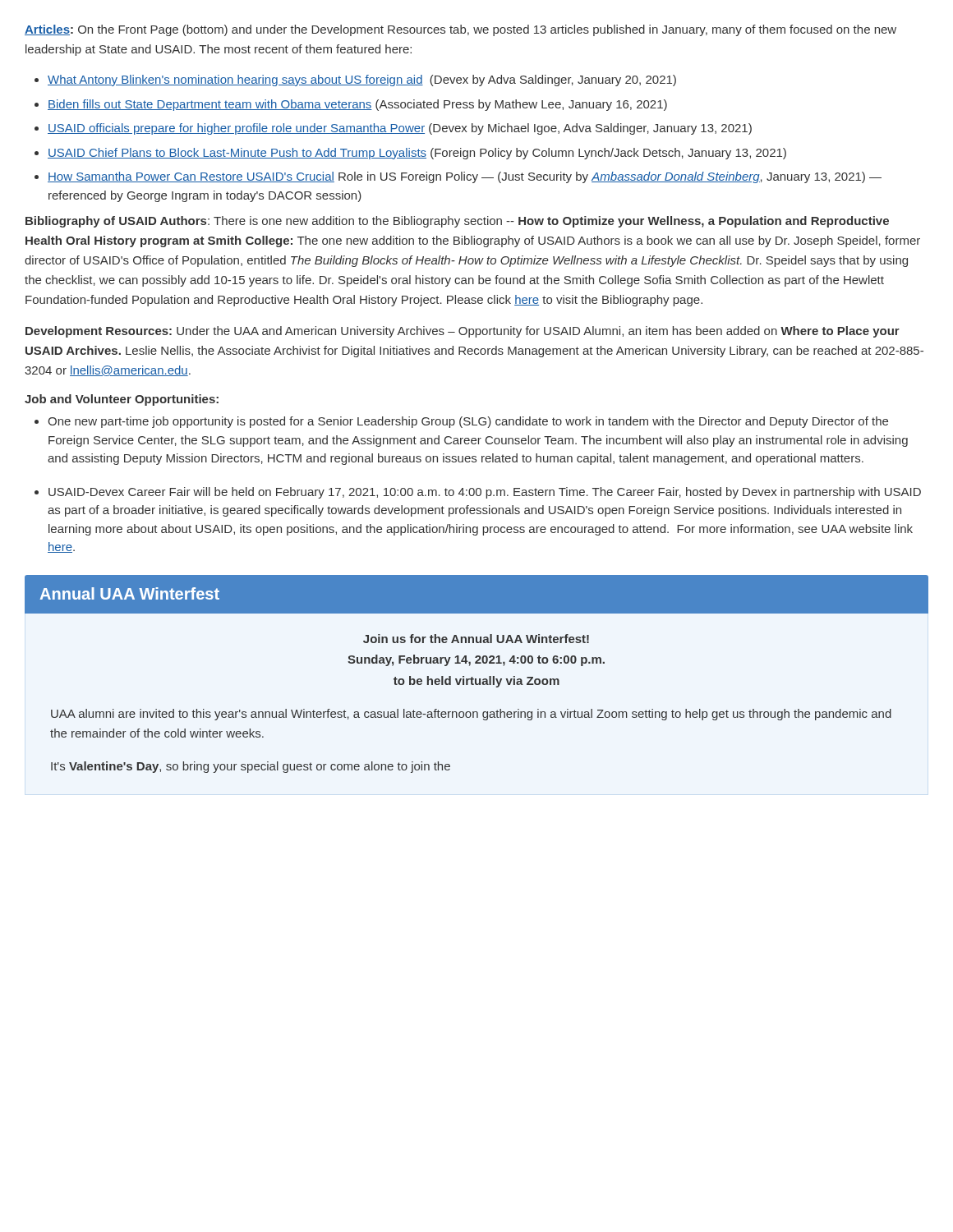The width and height of the screenshot is (953, 1232).
Task: Locate the block of text that opens with "What Antony Blinken's nomination"
Action: (x=476, y=138)
